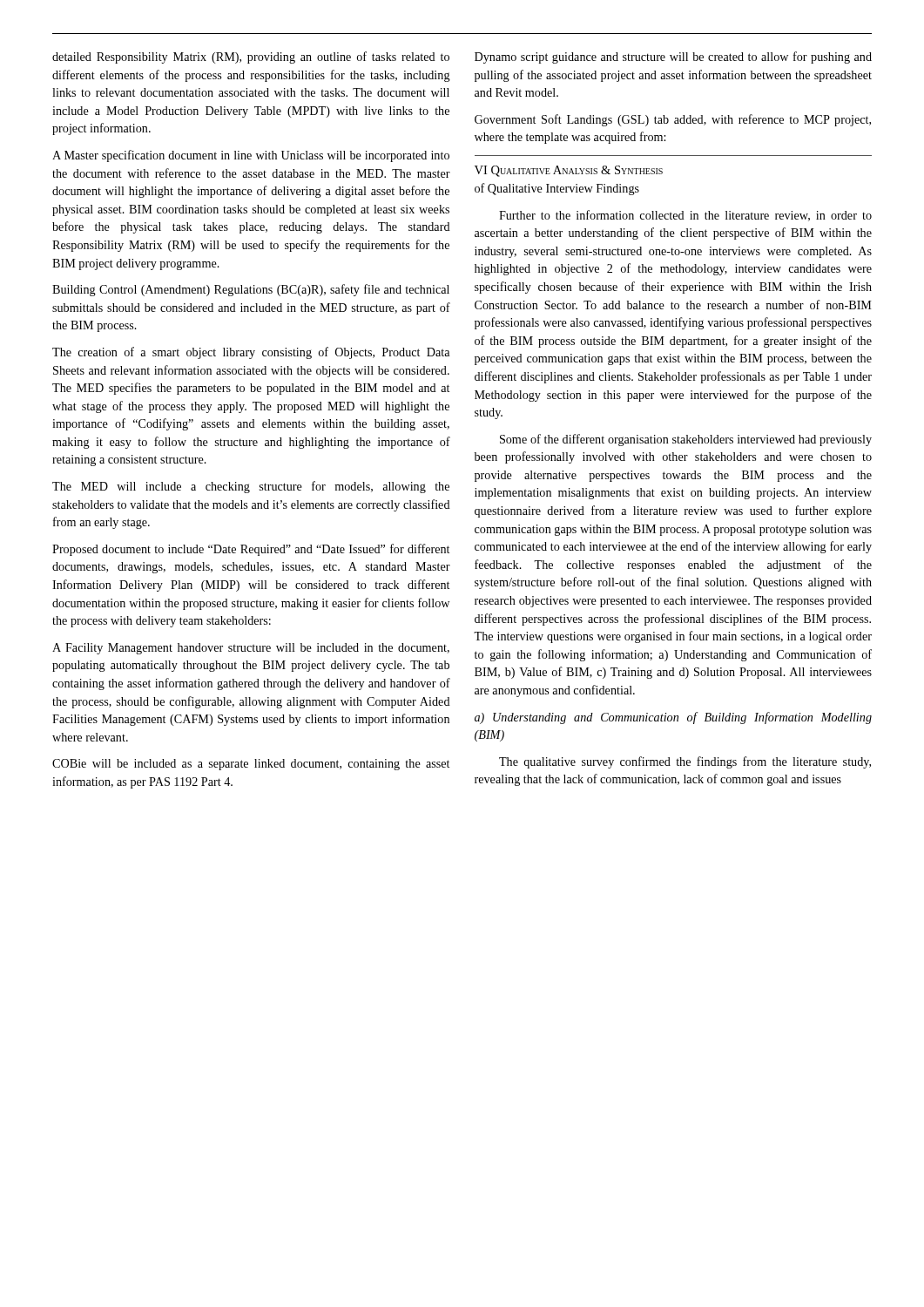
Task: Locate the passage starting "A Facility Management handover structure will be included"
Action: (x=251, y=692)
